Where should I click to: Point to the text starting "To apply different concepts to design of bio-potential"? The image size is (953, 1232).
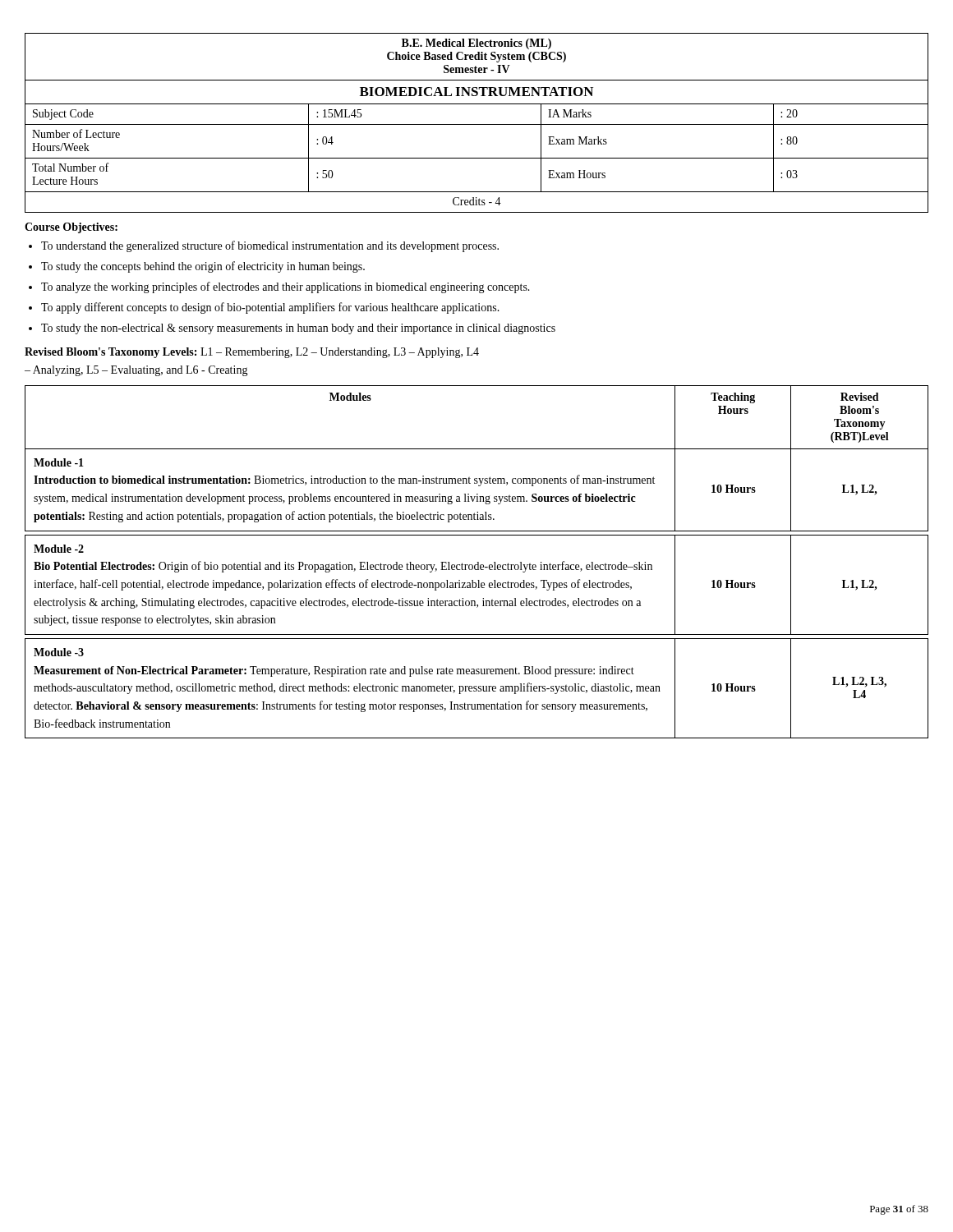pyautogui.click(x=270, y=308)
